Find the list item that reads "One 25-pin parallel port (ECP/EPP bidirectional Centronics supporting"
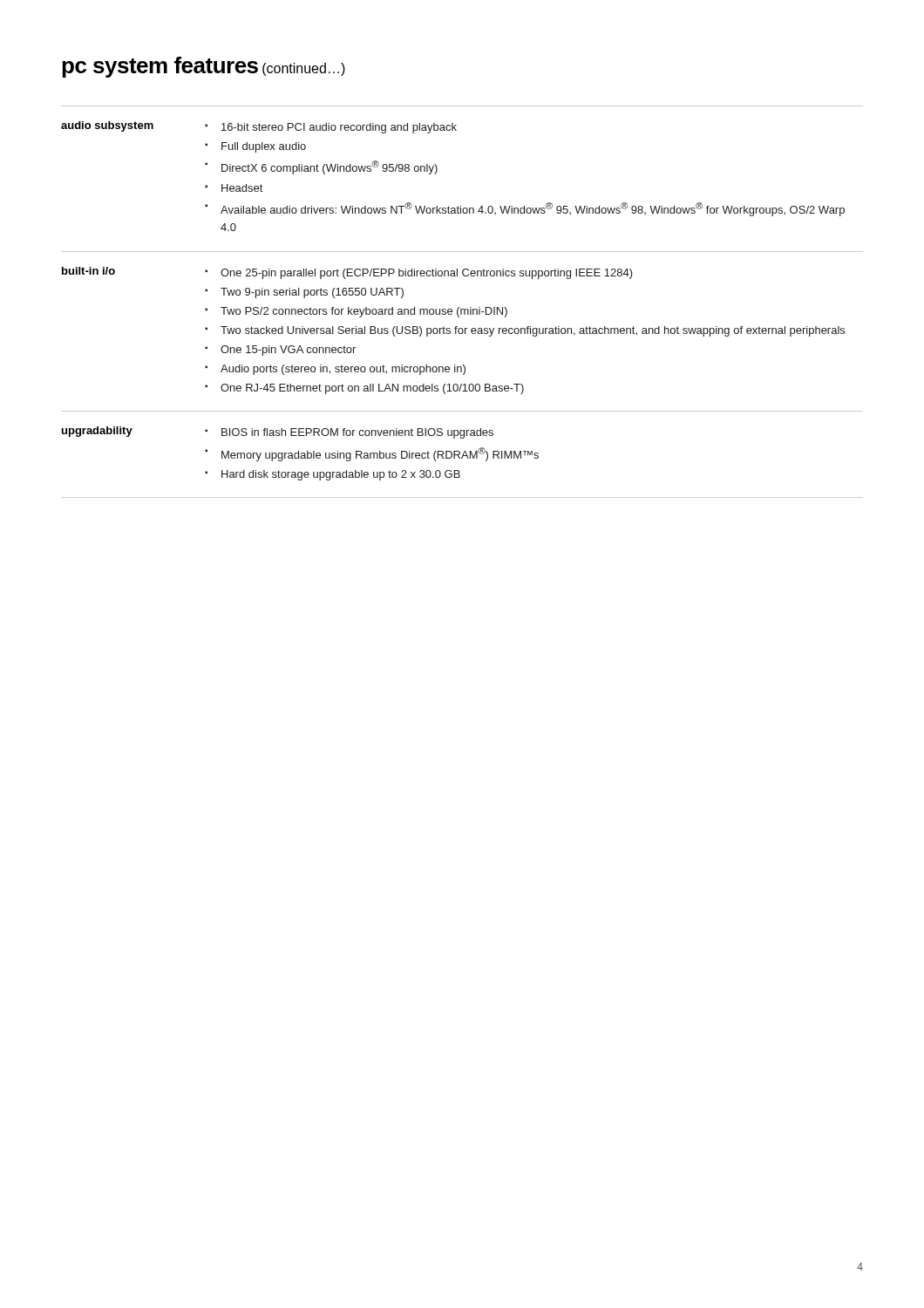 (x=534, y=331)
